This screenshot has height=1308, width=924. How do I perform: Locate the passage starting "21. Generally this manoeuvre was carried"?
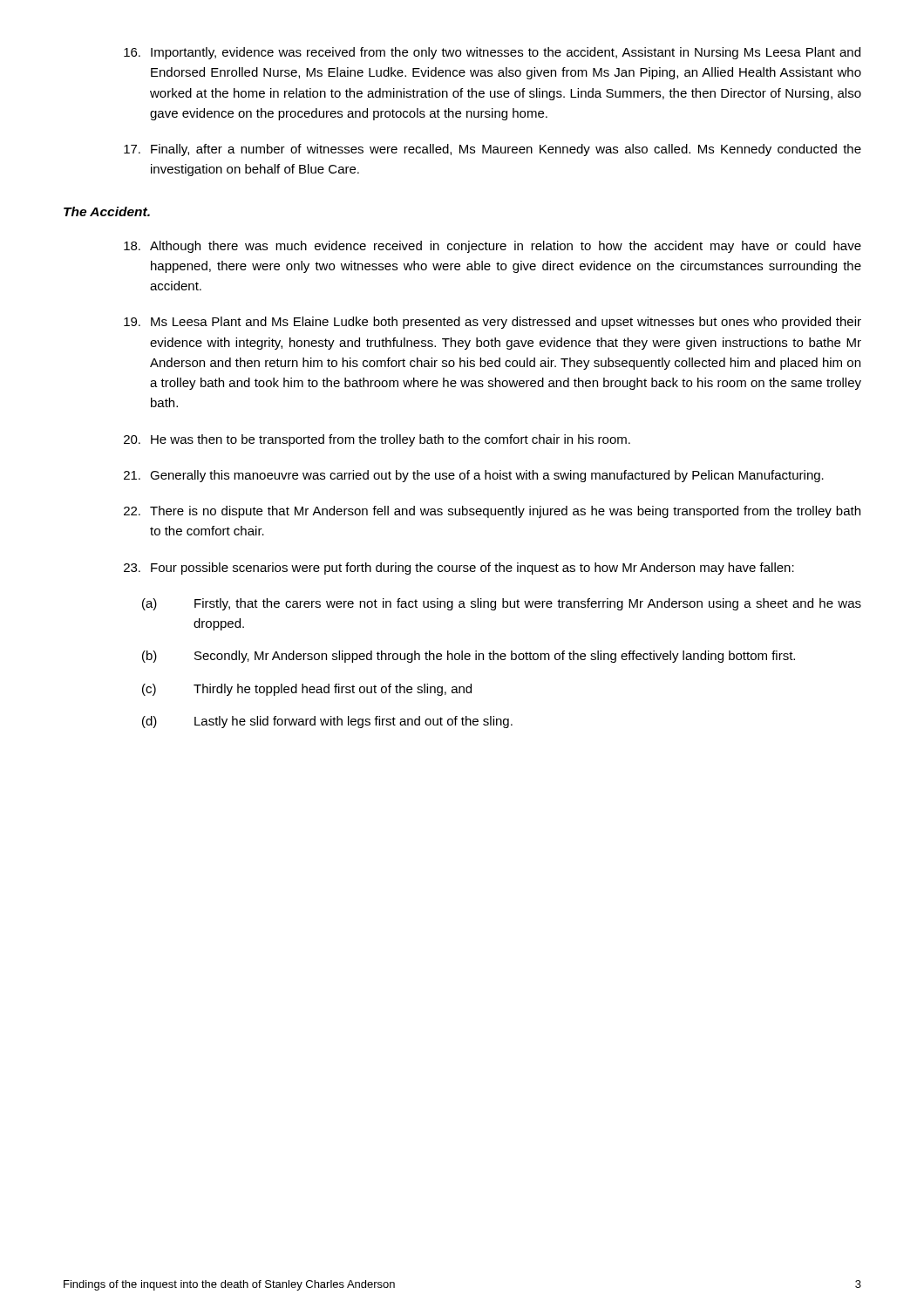click(462, 475)
